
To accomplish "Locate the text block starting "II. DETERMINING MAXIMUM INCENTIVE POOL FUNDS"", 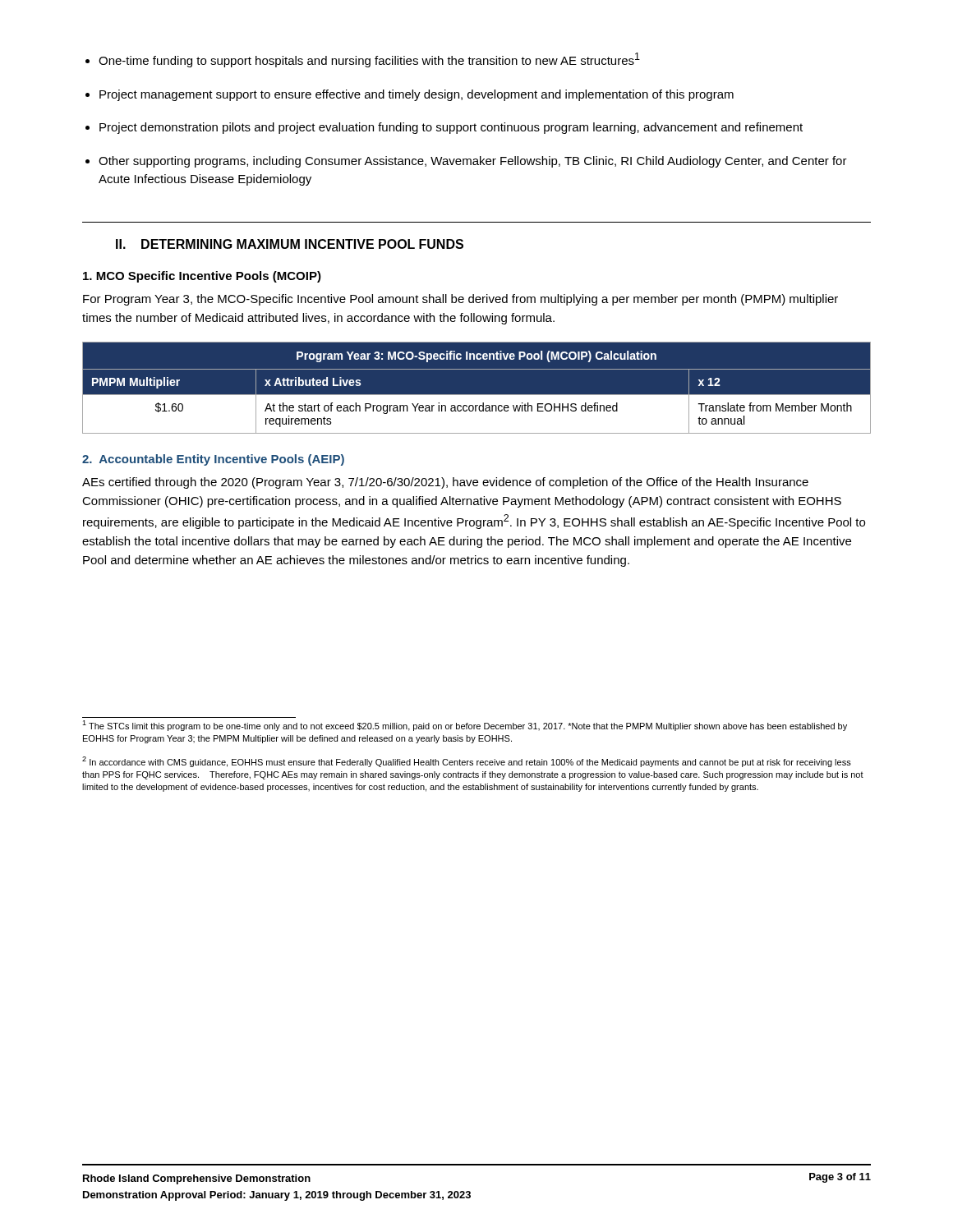I will coord(290,244).
